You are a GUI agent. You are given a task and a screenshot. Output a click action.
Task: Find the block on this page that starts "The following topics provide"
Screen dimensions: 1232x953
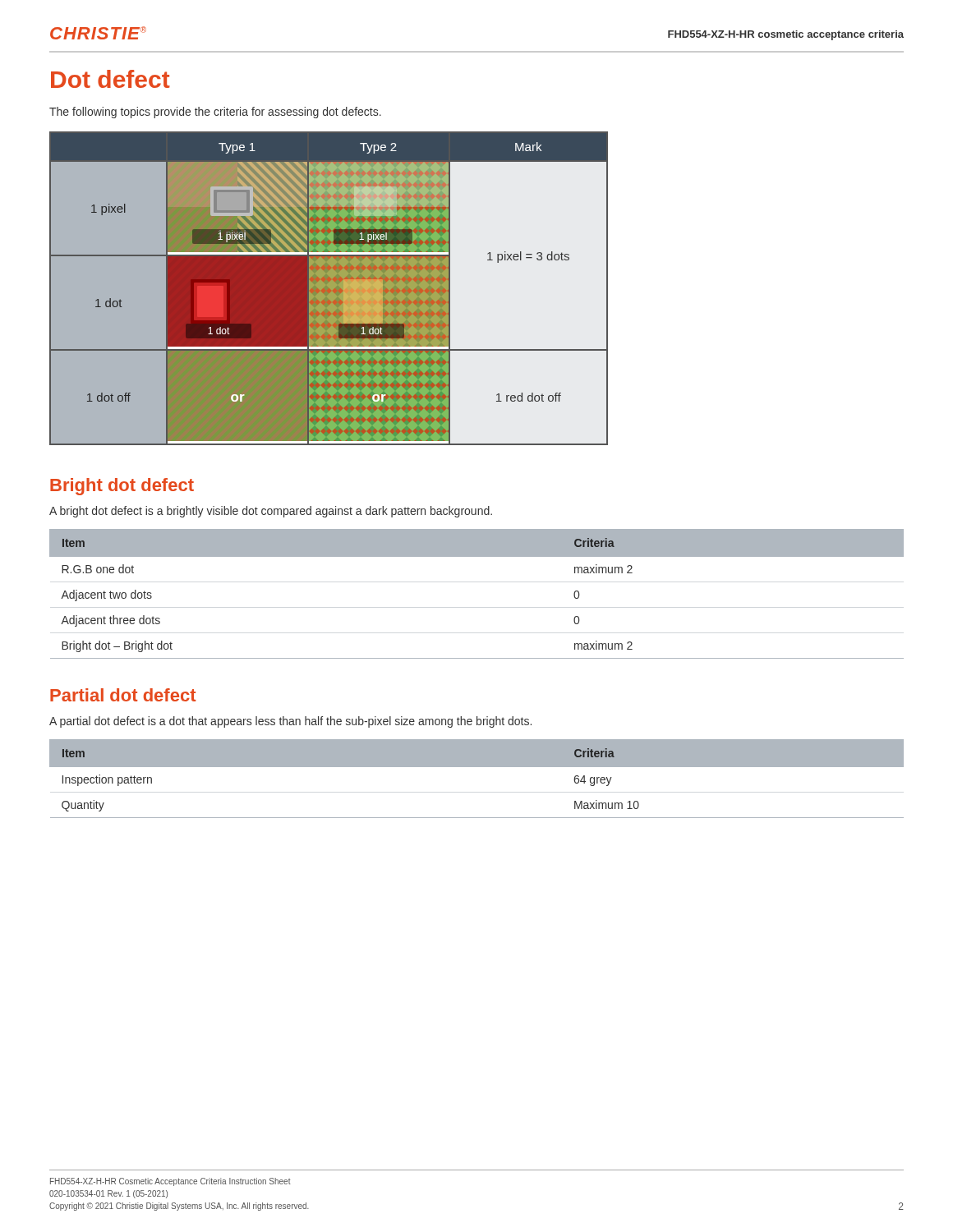click(x=216, y=112)
